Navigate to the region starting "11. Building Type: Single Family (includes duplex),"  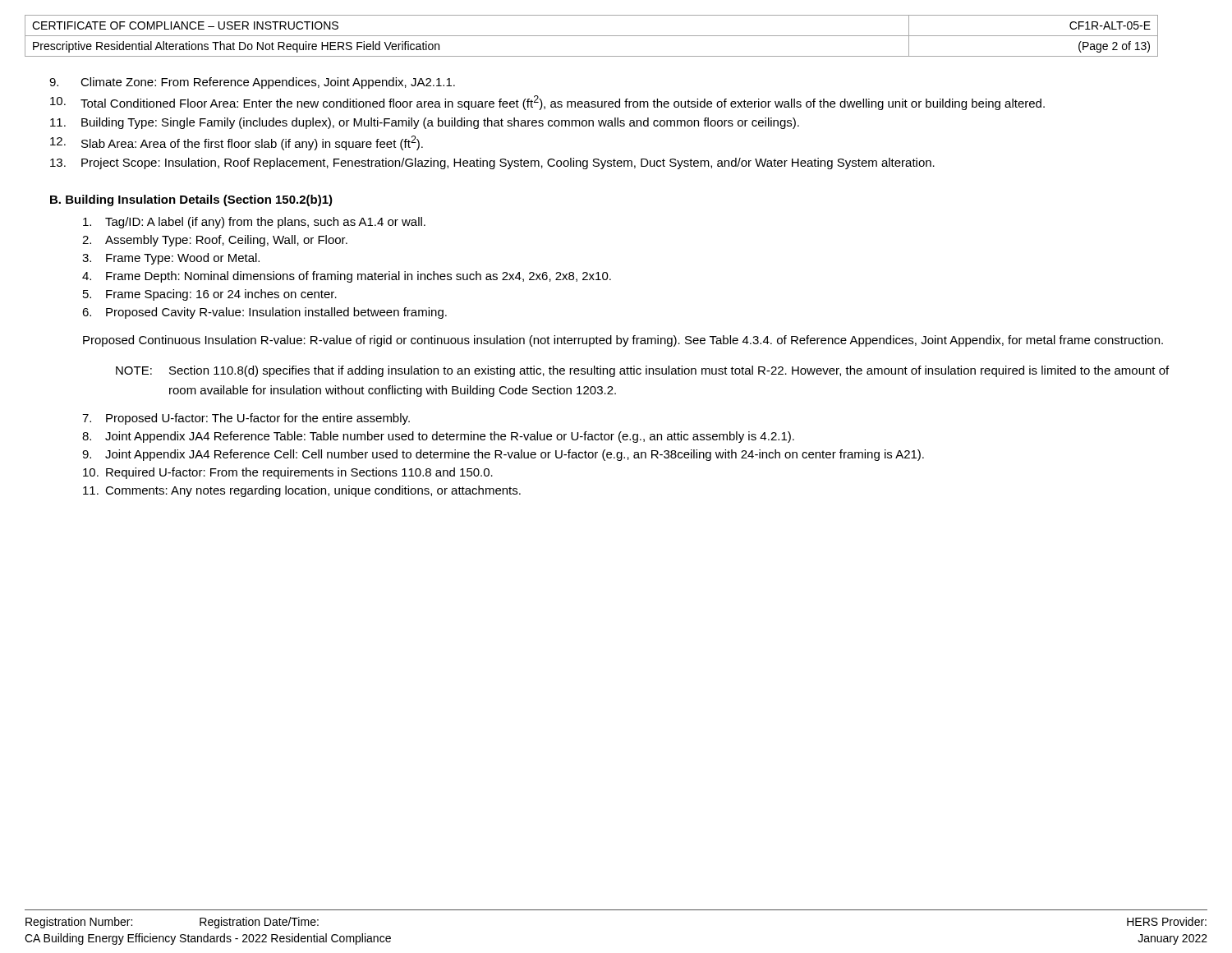coord(616,122)
